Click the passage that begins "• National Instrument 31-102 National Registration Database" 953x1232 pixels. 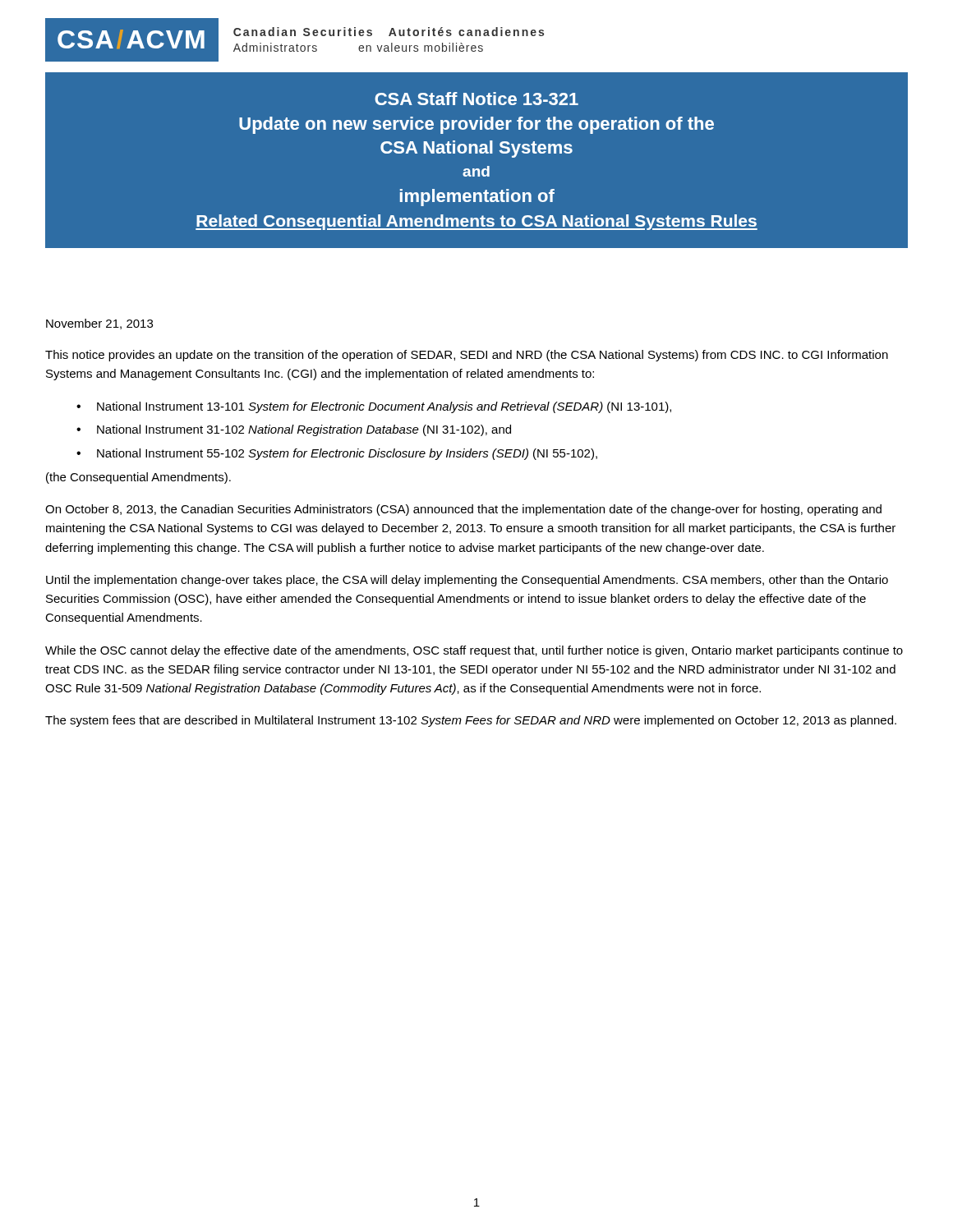click(x=492, y=430)
